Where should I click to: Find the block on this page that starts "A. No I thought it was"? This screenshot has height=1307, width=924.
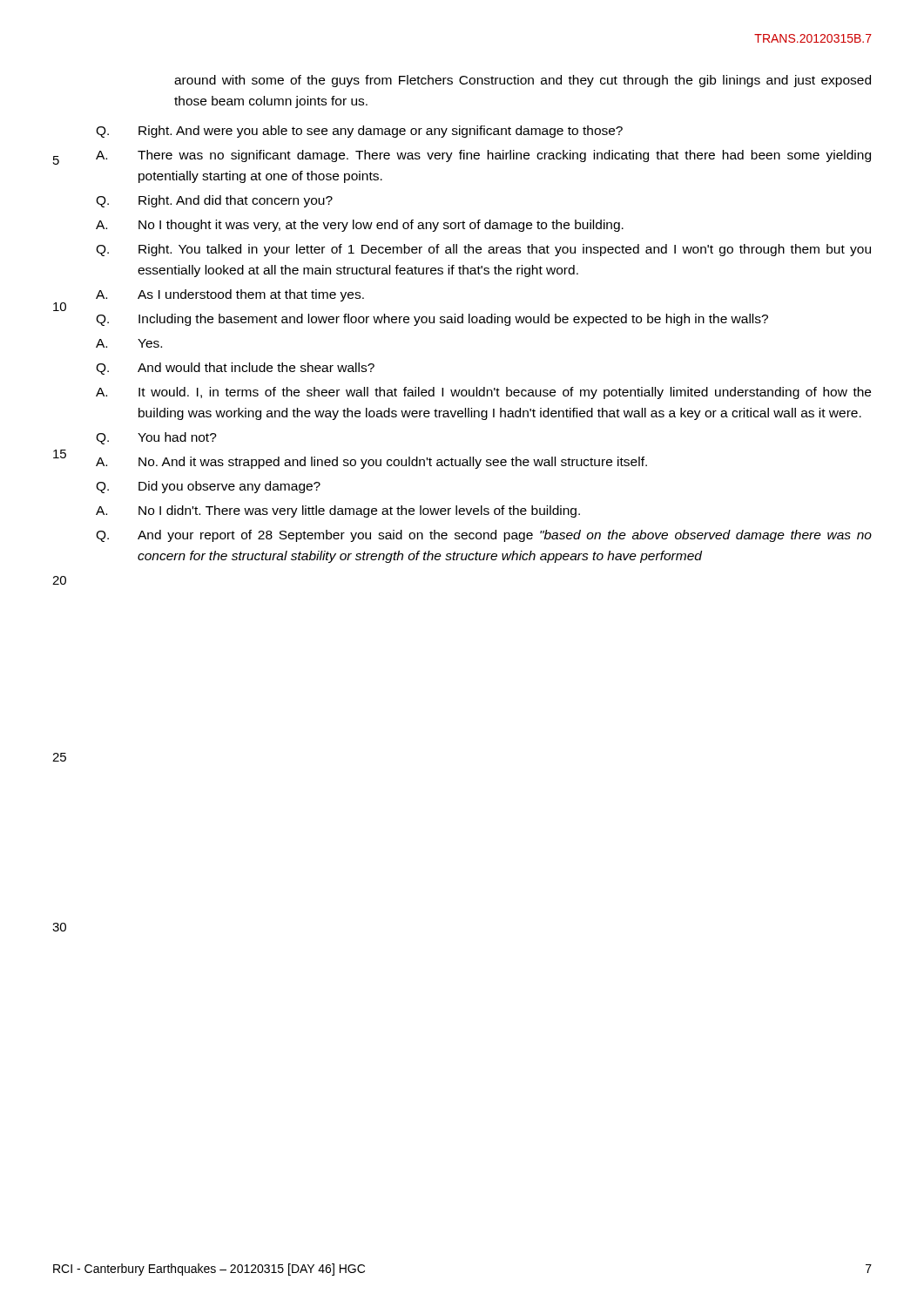pos(484,225)
